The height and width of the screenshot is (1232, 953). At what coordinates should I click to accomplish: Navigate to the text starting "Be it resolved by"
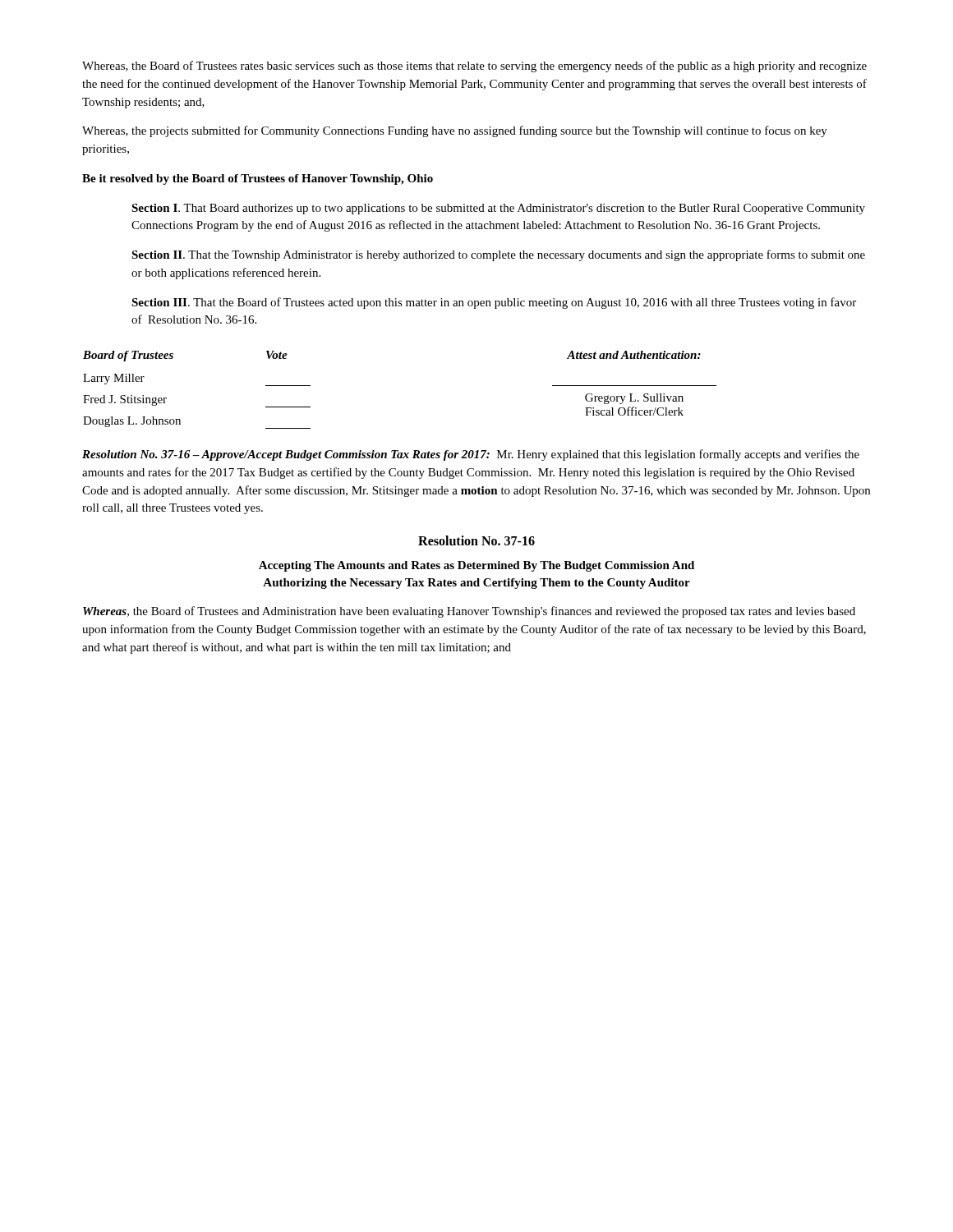click(258, 178)
